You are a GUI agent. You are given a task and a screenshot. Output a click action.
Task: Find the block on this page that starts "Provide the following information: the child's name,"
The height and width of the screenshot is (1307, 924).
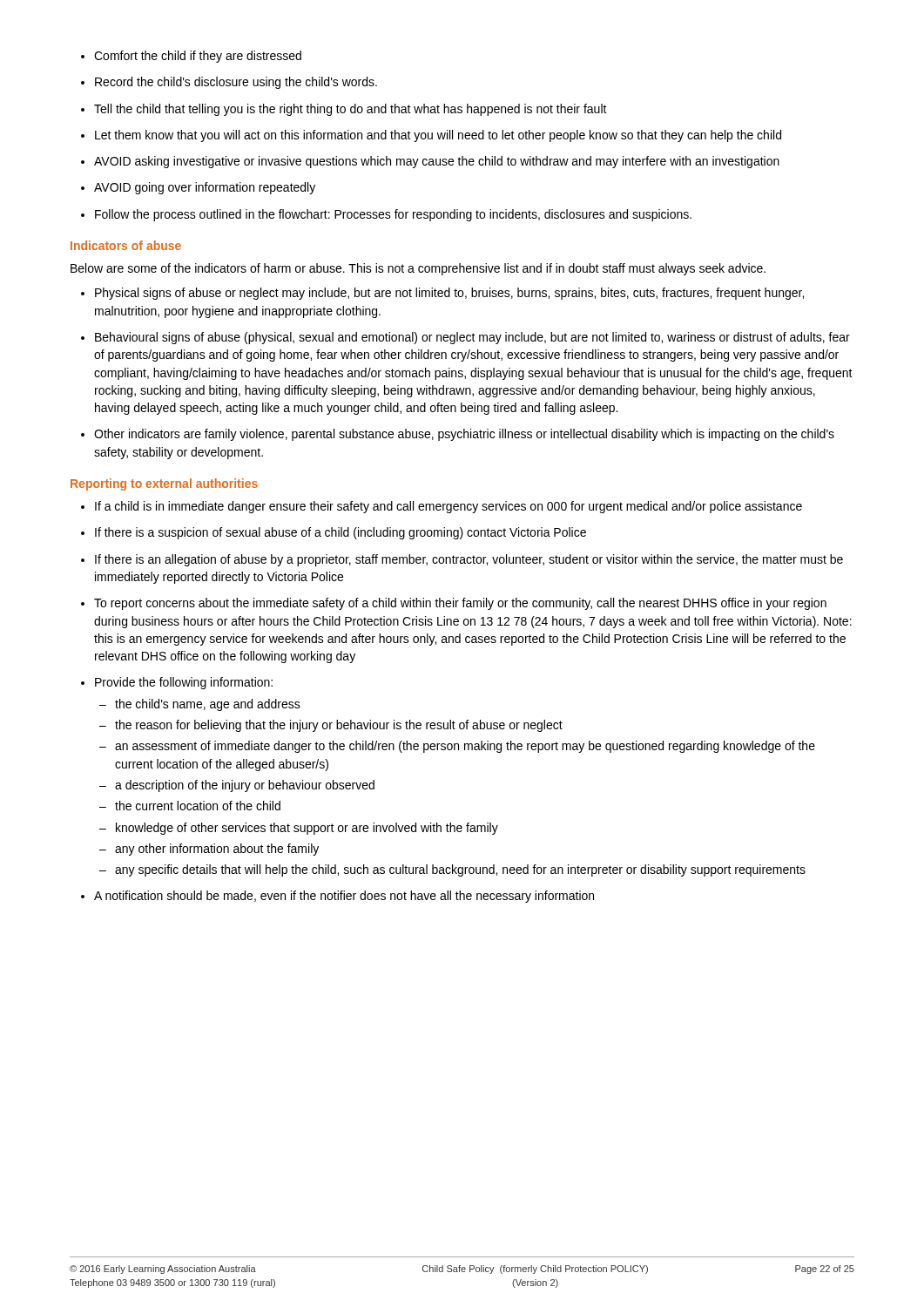(x=177, y=683)
